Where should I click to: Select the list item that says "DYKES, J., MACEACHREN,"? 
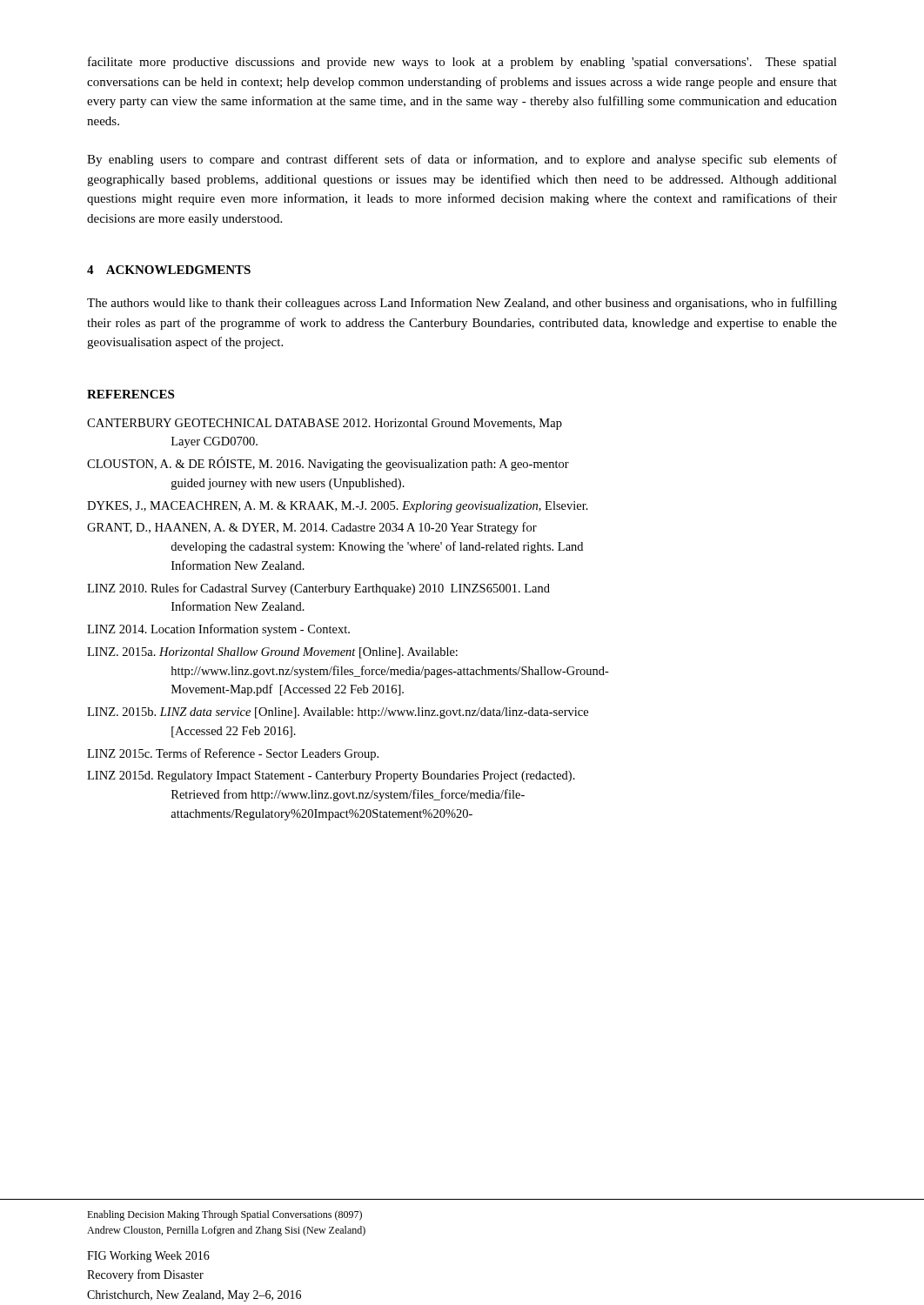338,505
